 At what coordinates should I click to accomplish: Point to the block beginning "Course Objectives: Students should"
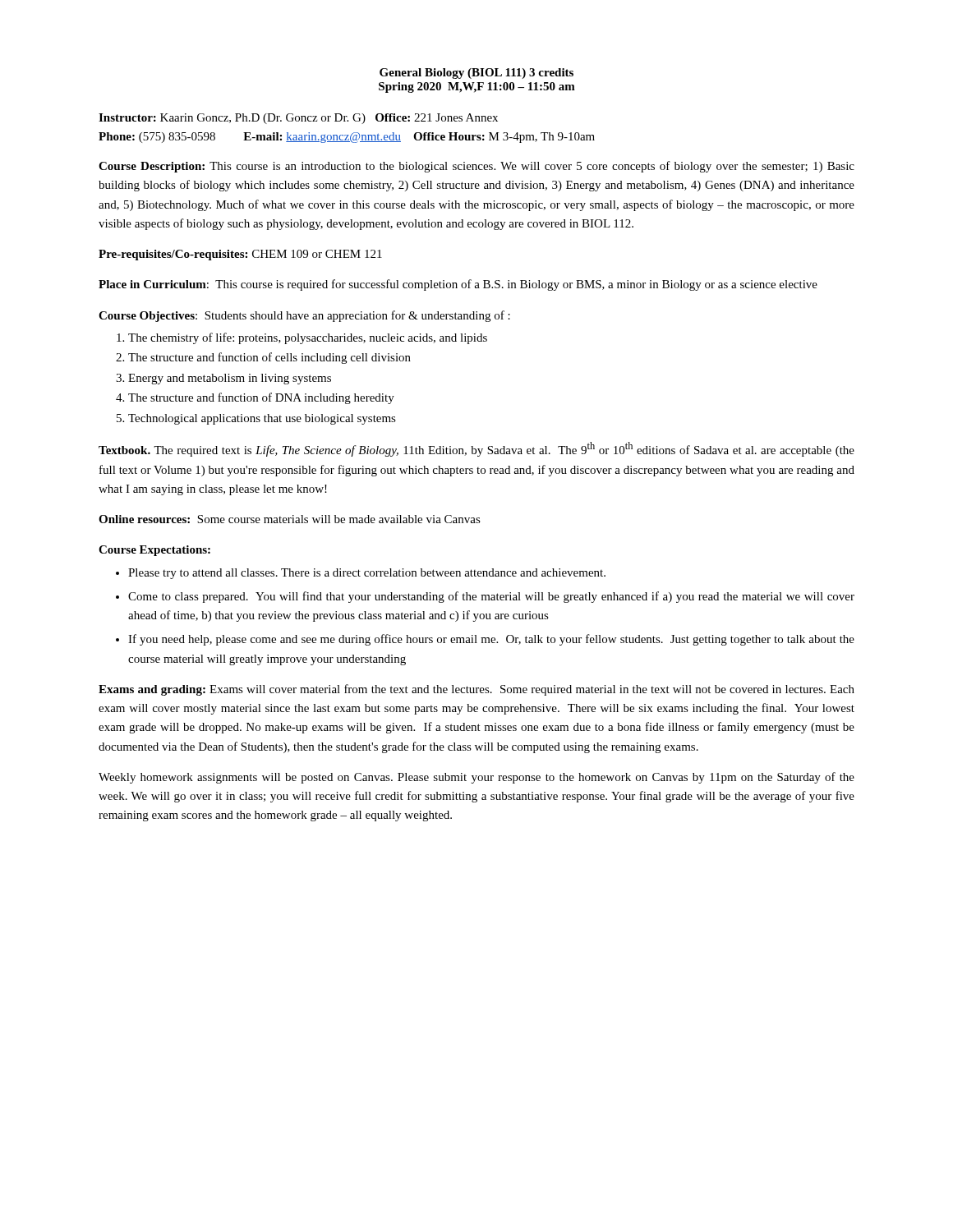coord(305,315)
